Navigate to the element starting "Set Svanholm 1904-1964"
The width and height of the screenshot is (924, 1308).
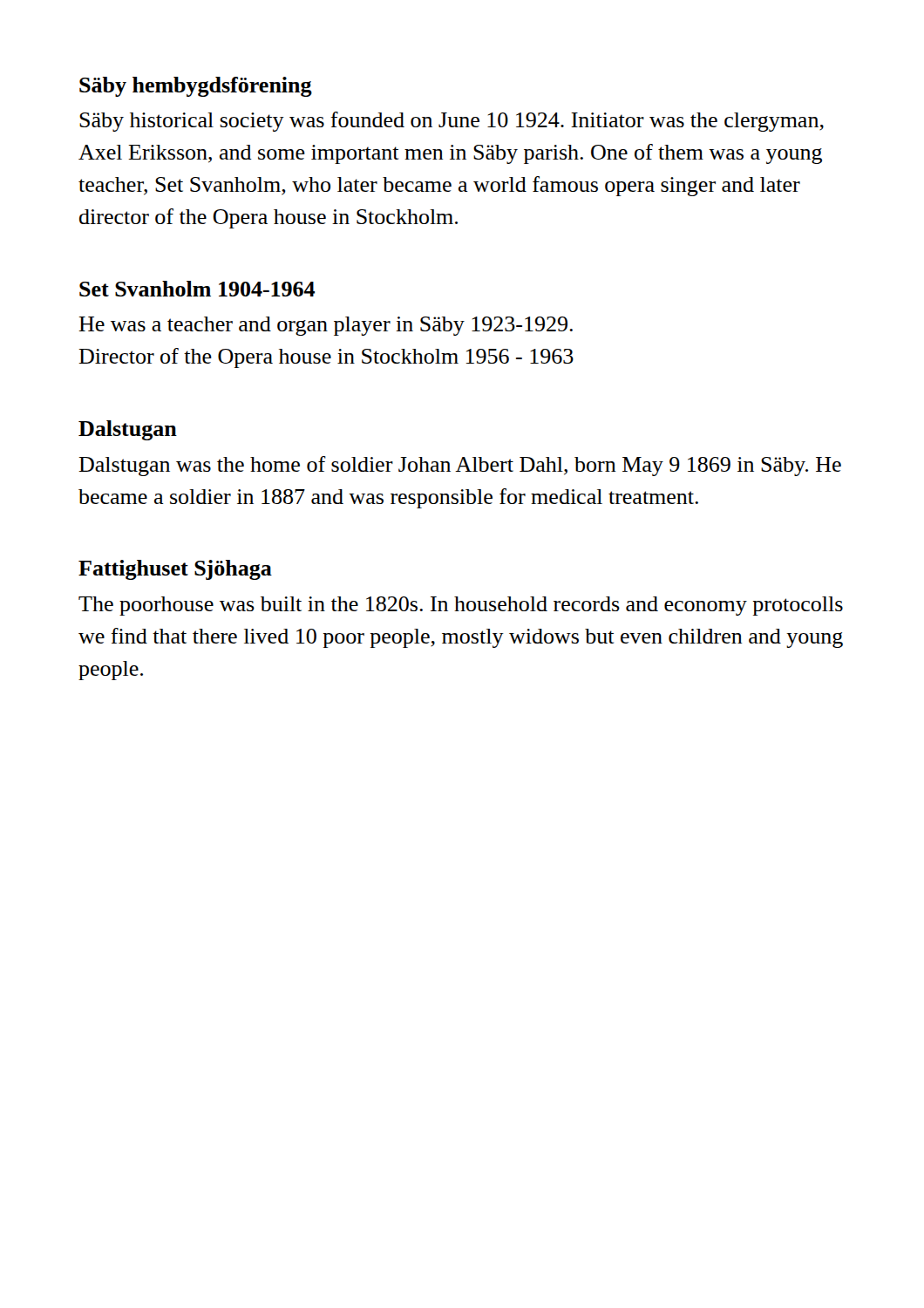click(x=197, y=289)
